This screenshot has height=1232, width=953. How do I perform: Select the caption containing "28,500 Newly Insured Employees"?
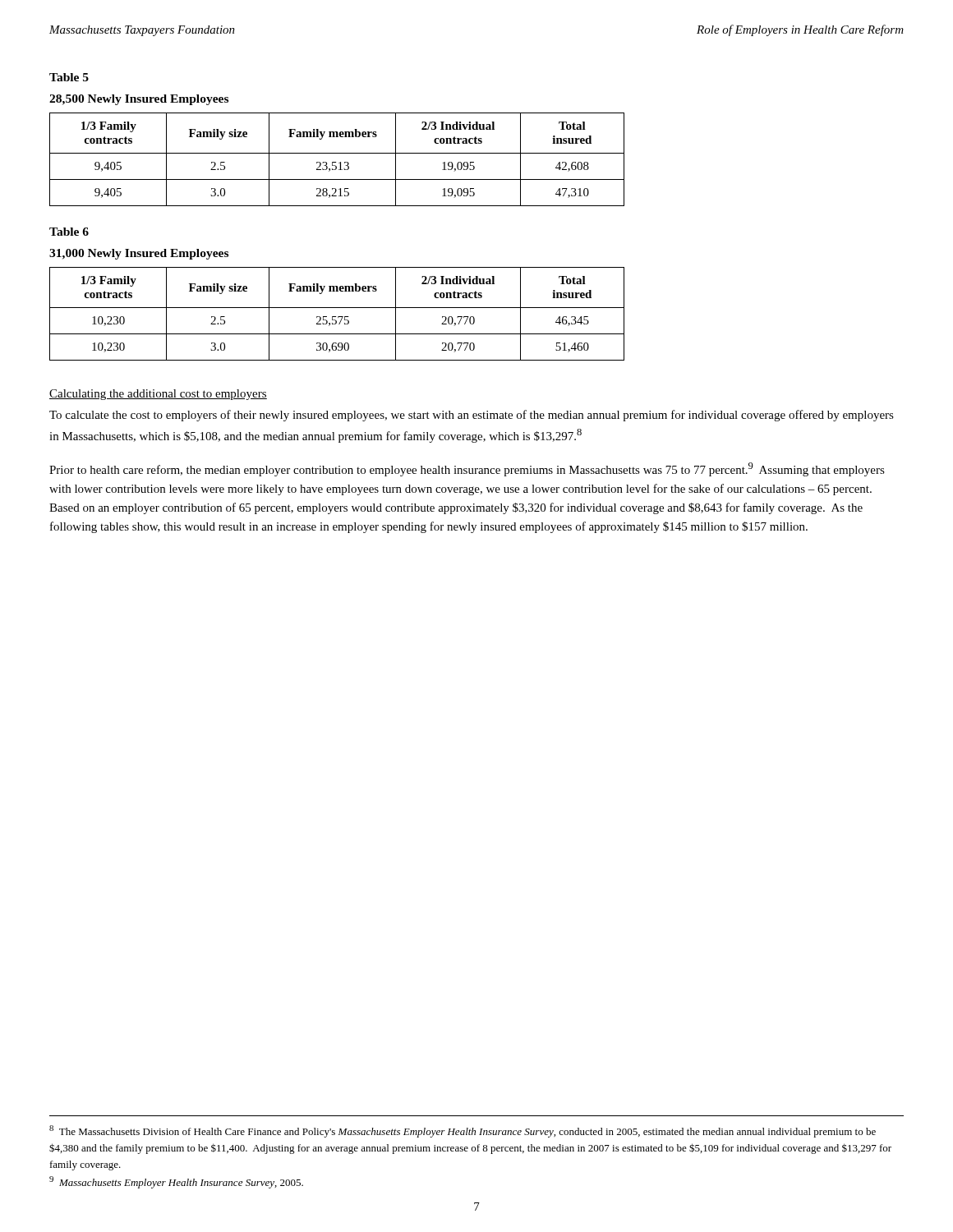[x=139, y=98]
